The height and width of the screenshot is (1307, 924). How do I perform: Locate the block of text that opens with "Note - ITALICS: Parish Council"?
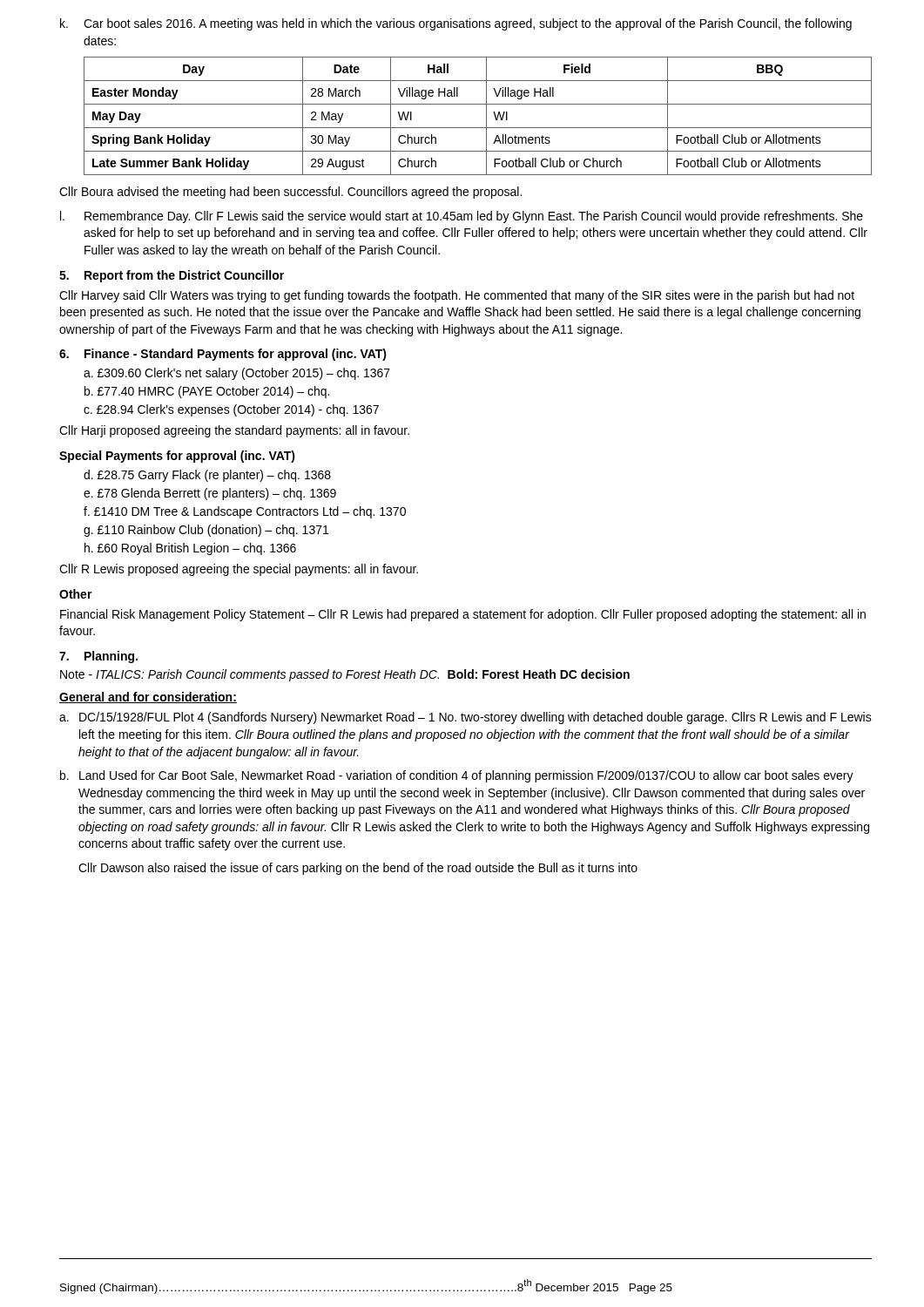click(x=345, y=674)
